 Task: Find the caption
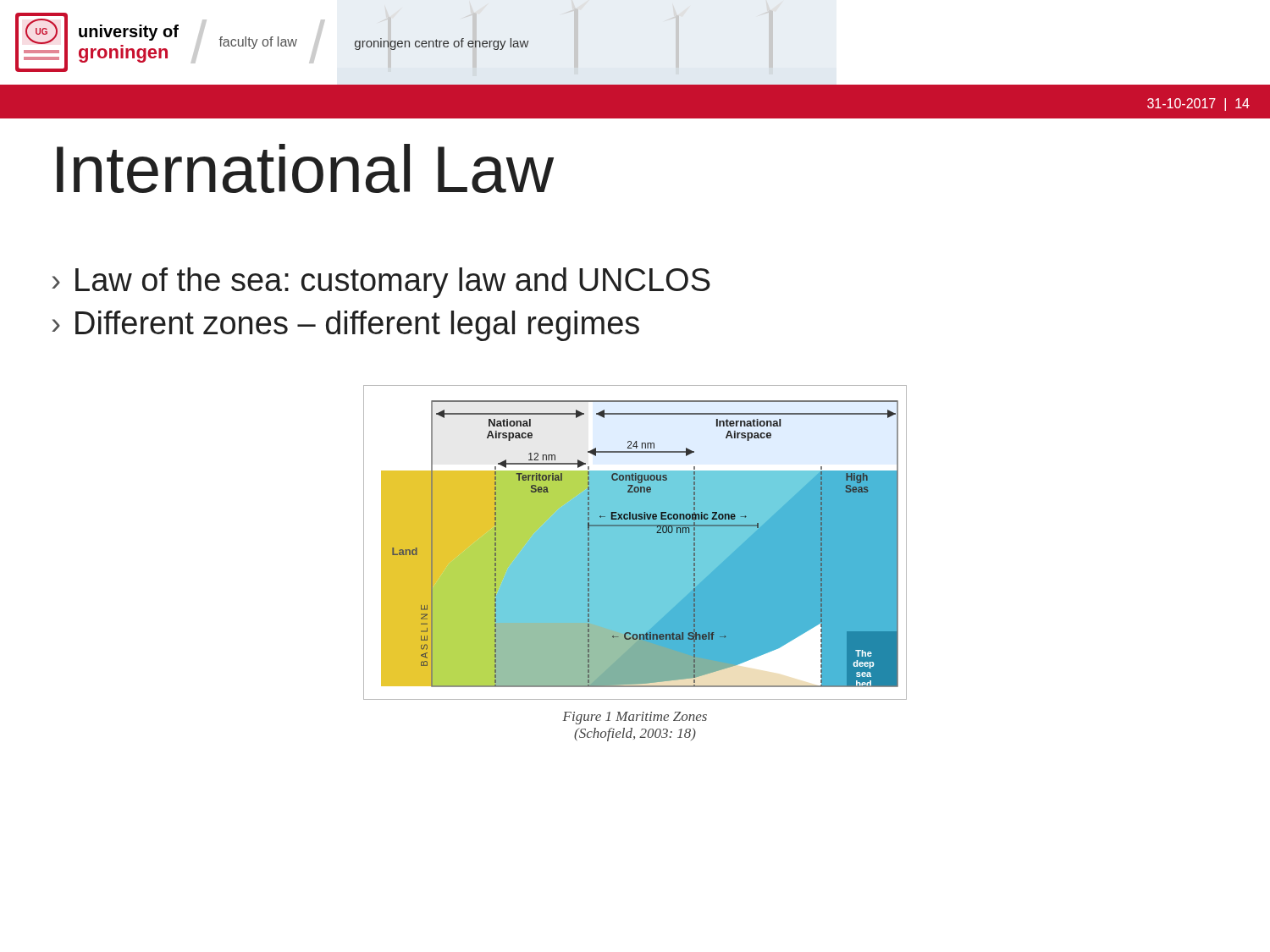pos(635,725)
